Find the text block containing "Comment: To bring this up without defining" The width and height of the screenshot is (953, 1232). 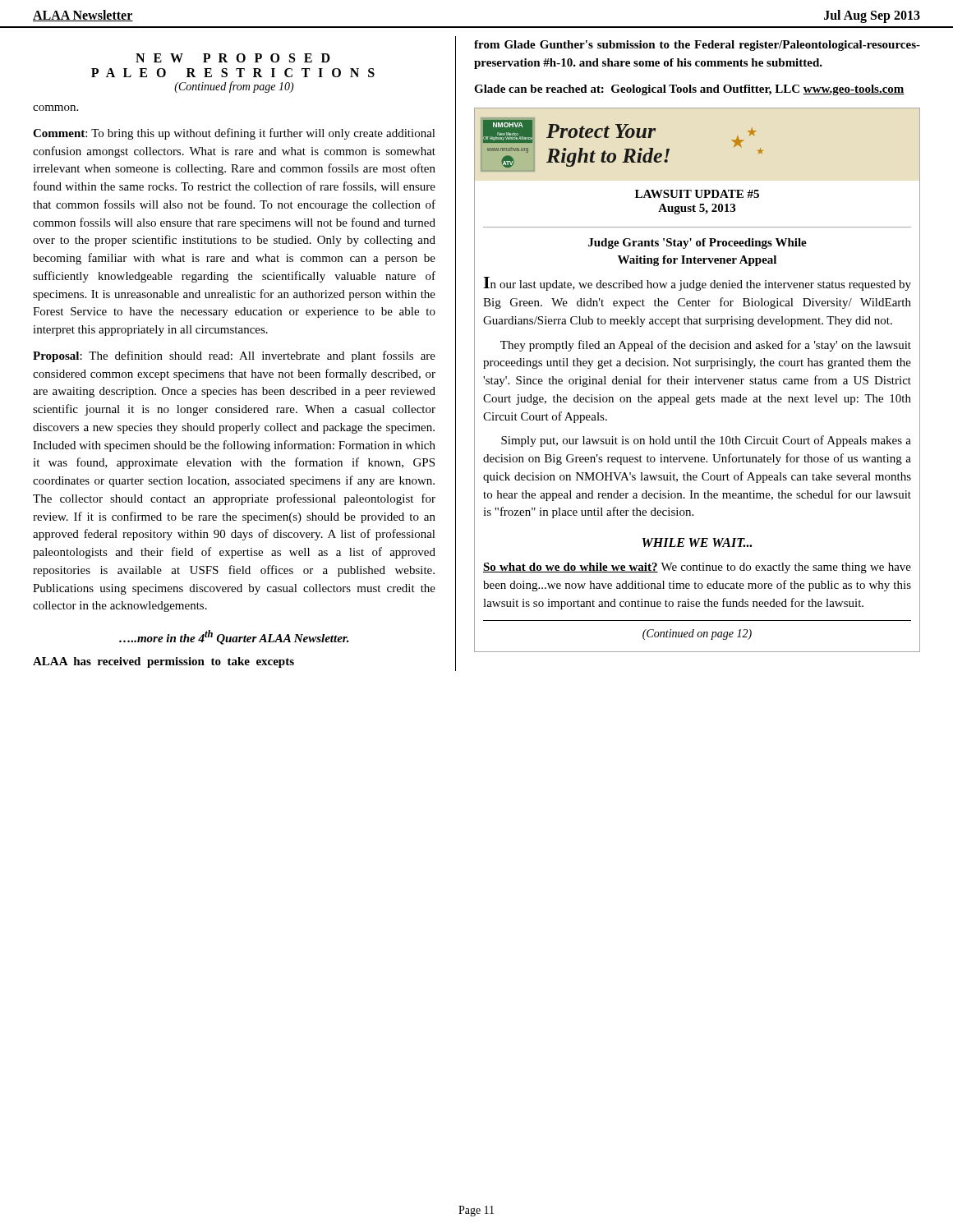pos(234,231)
